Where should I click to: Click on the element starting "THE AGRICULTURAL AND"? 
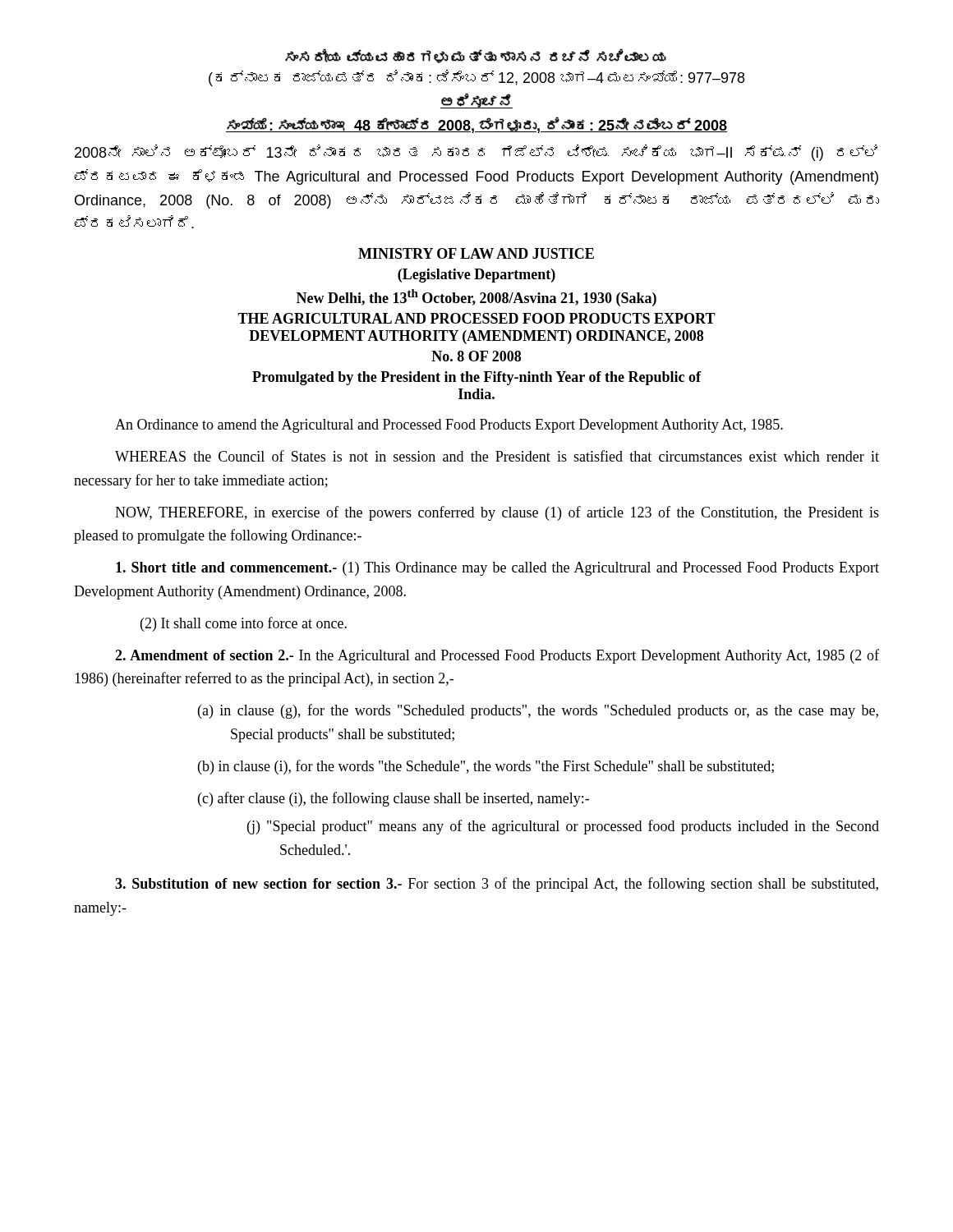pos(476,328)
